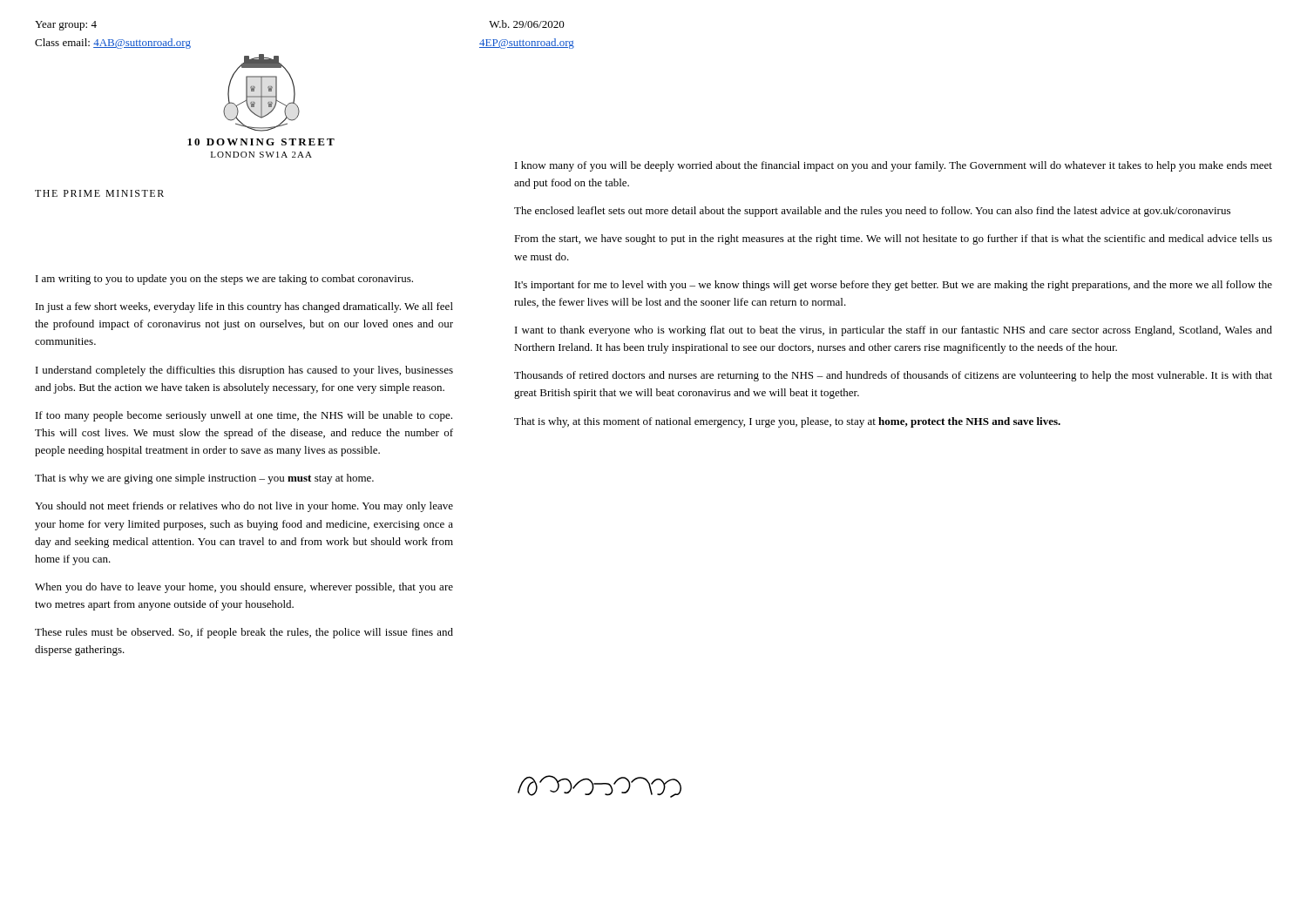Click on the illustration

pyautogui.click(x=601, y=786)
